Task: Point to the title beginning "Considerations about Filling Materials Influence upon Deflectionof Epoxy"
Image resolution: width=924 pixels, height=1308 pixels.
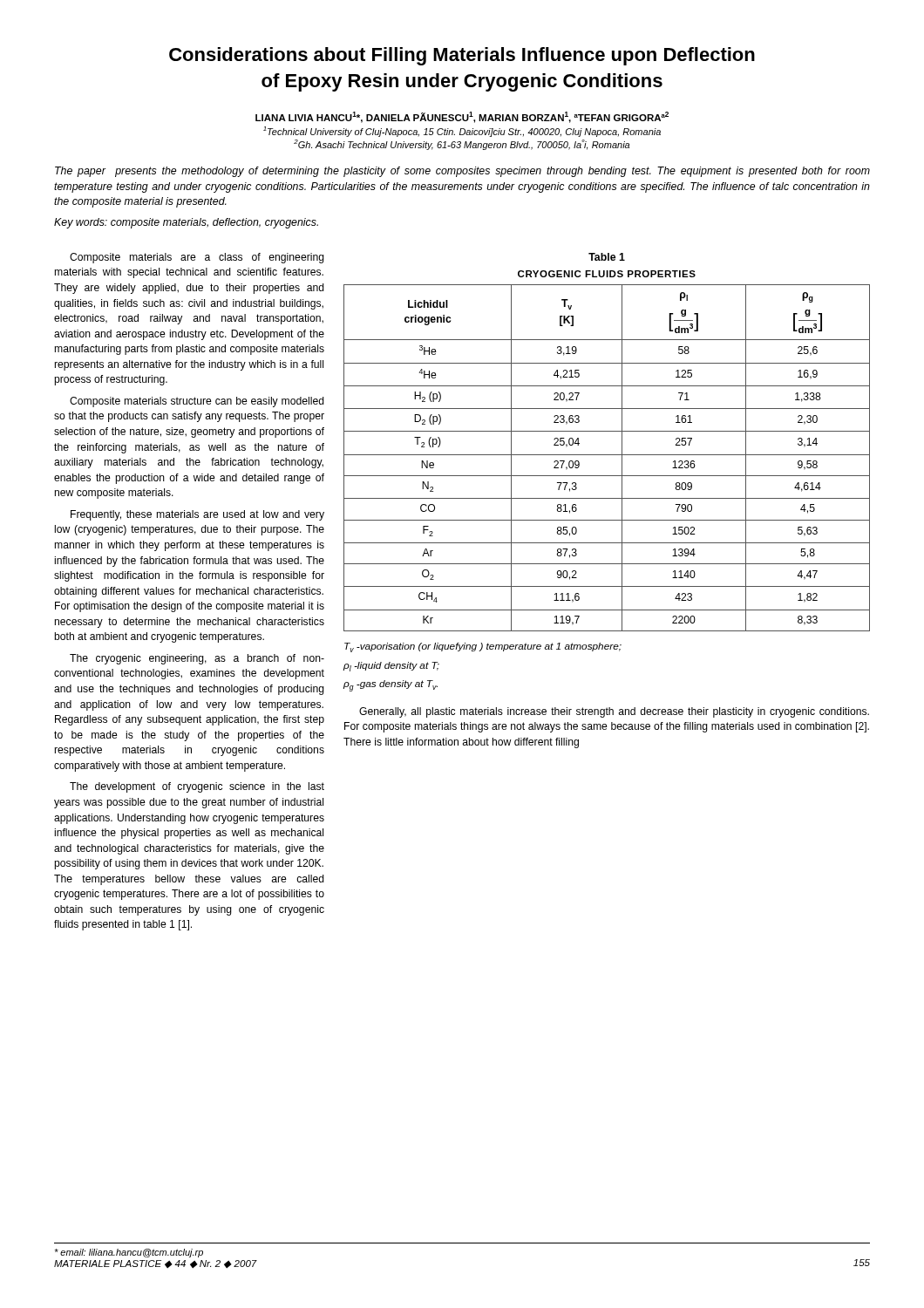Action: pos(462,68)
